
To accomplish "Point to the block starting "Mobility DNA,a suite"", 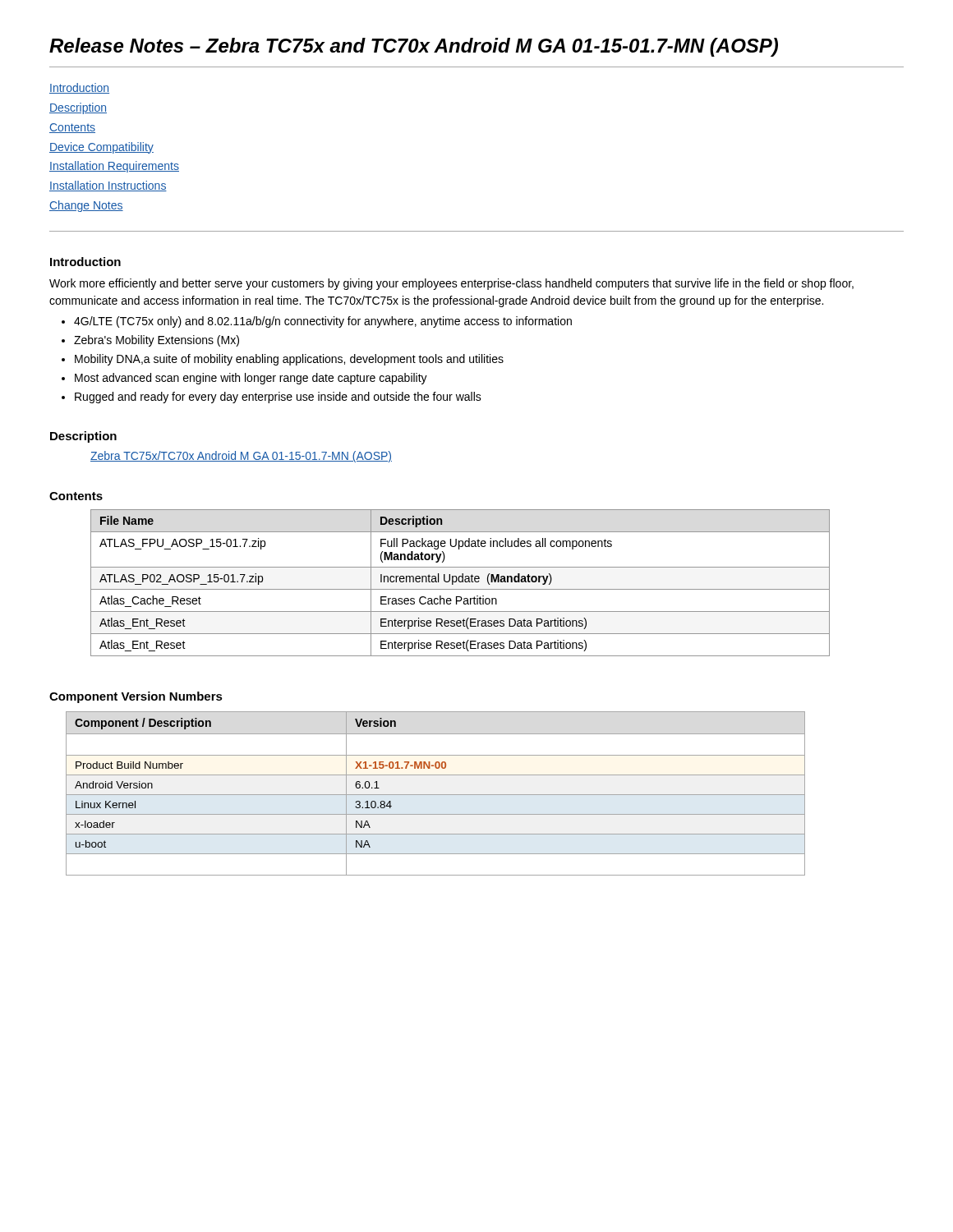I will [x=289, y=359].
